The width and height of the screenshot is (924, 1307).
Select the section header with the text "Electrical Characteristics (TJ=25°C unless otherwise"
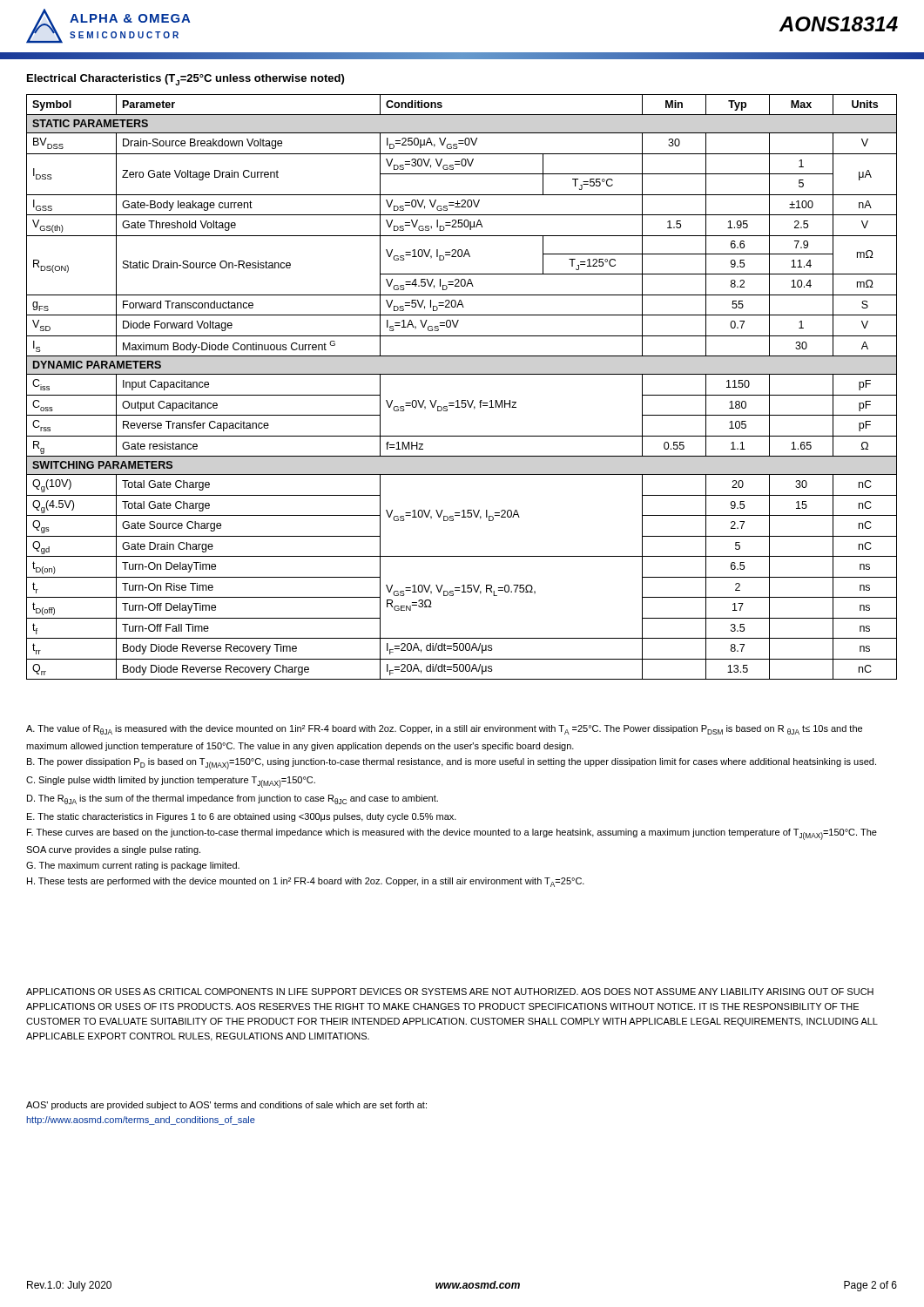[185, 79]
